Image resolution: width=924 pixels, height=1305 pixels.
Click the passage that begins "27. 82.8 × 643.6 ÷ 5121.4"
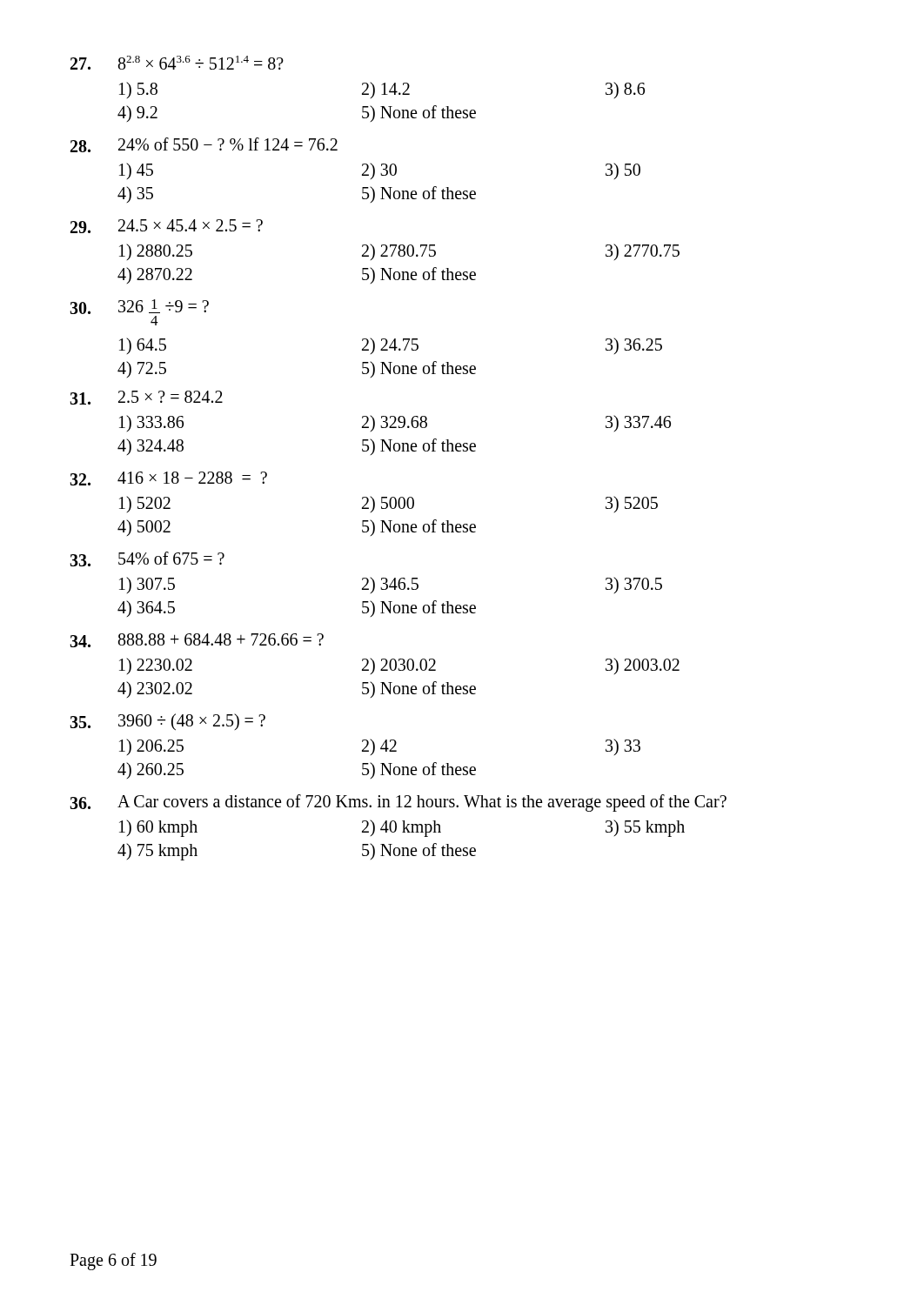(x=177, y=63)
